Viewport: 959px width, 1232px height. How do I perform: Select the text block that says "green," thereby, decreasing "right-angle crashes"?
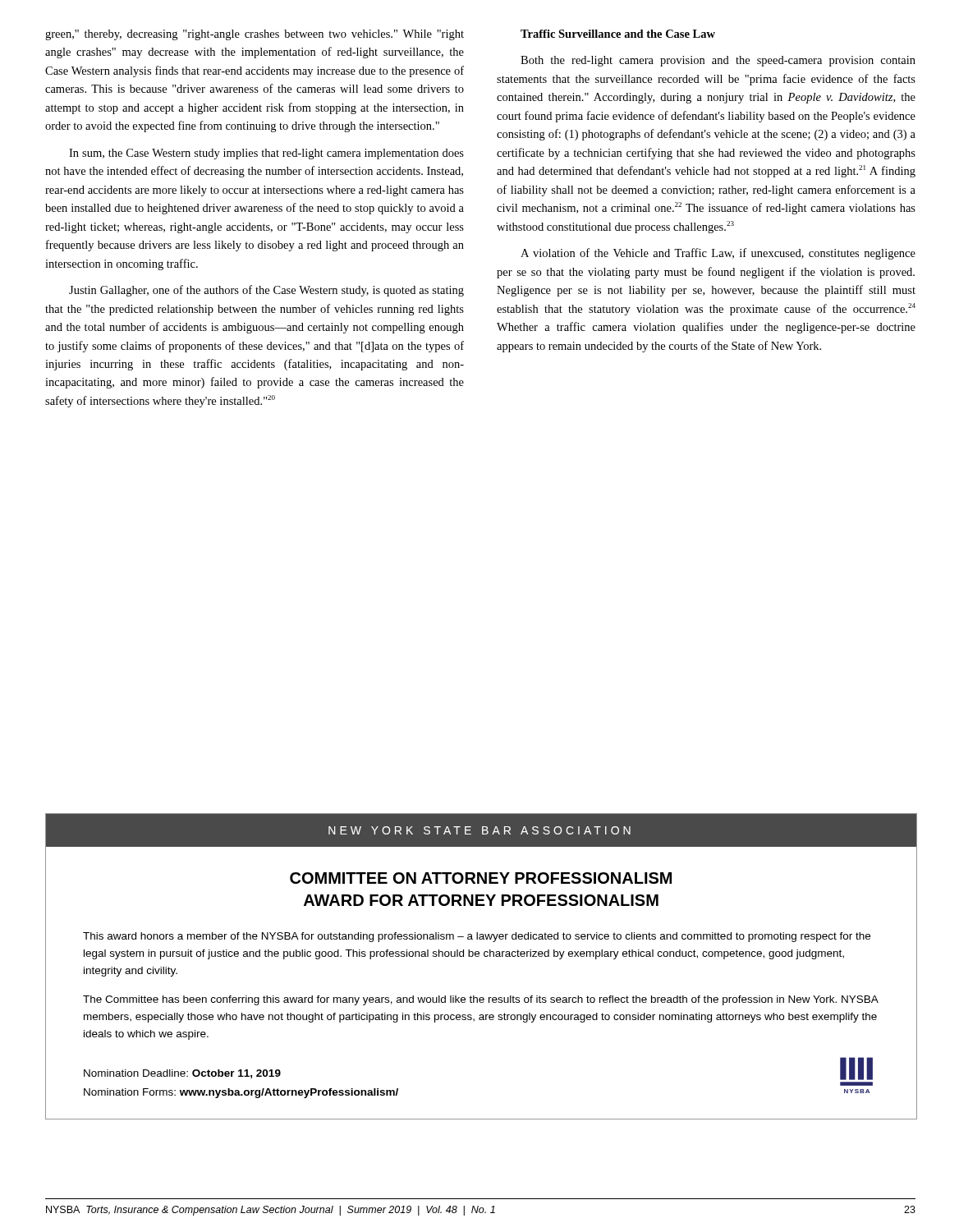point(255,80)
